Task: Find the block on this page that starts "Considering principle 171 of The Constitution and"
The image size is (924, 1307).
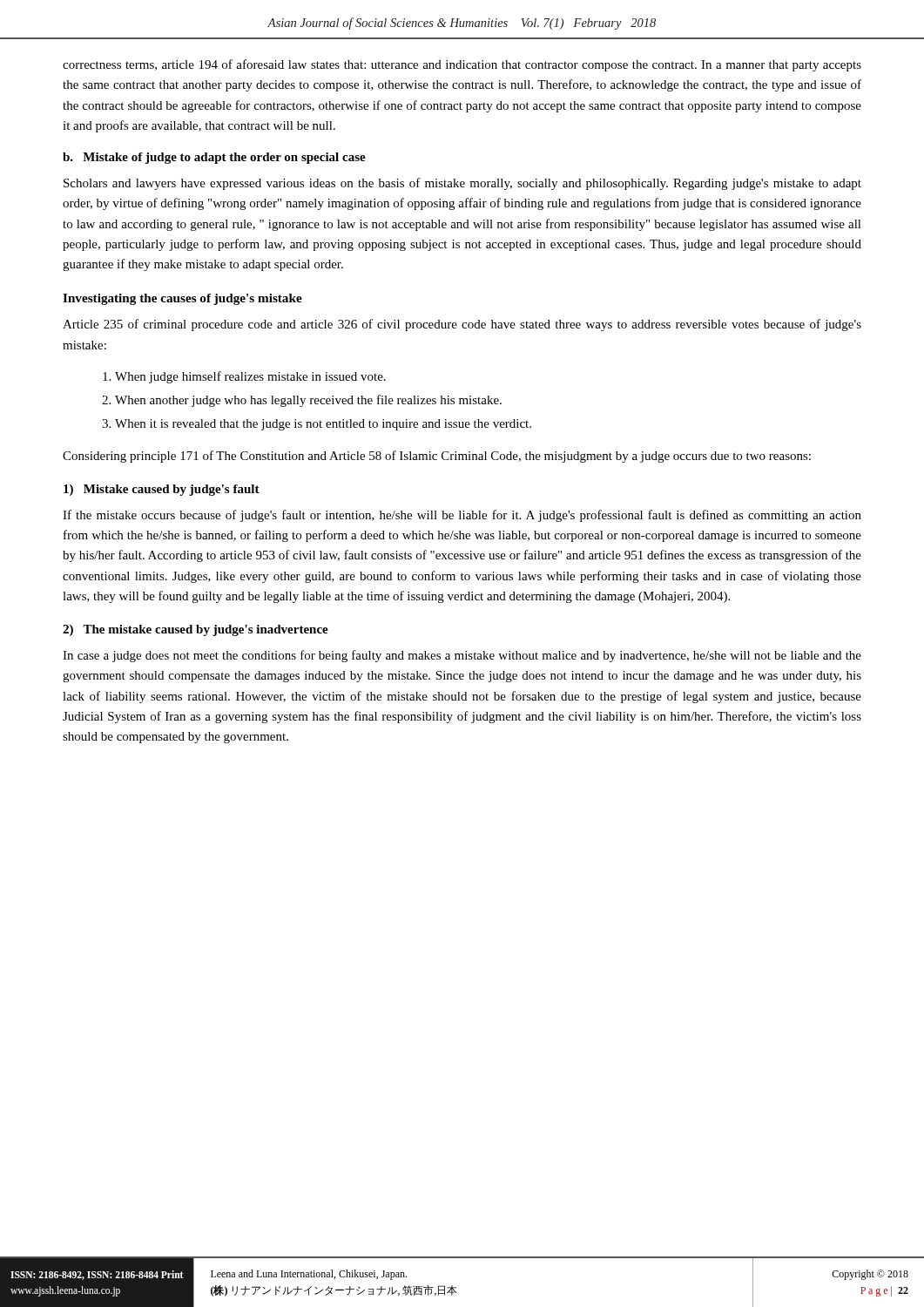Action: [437, 455]
